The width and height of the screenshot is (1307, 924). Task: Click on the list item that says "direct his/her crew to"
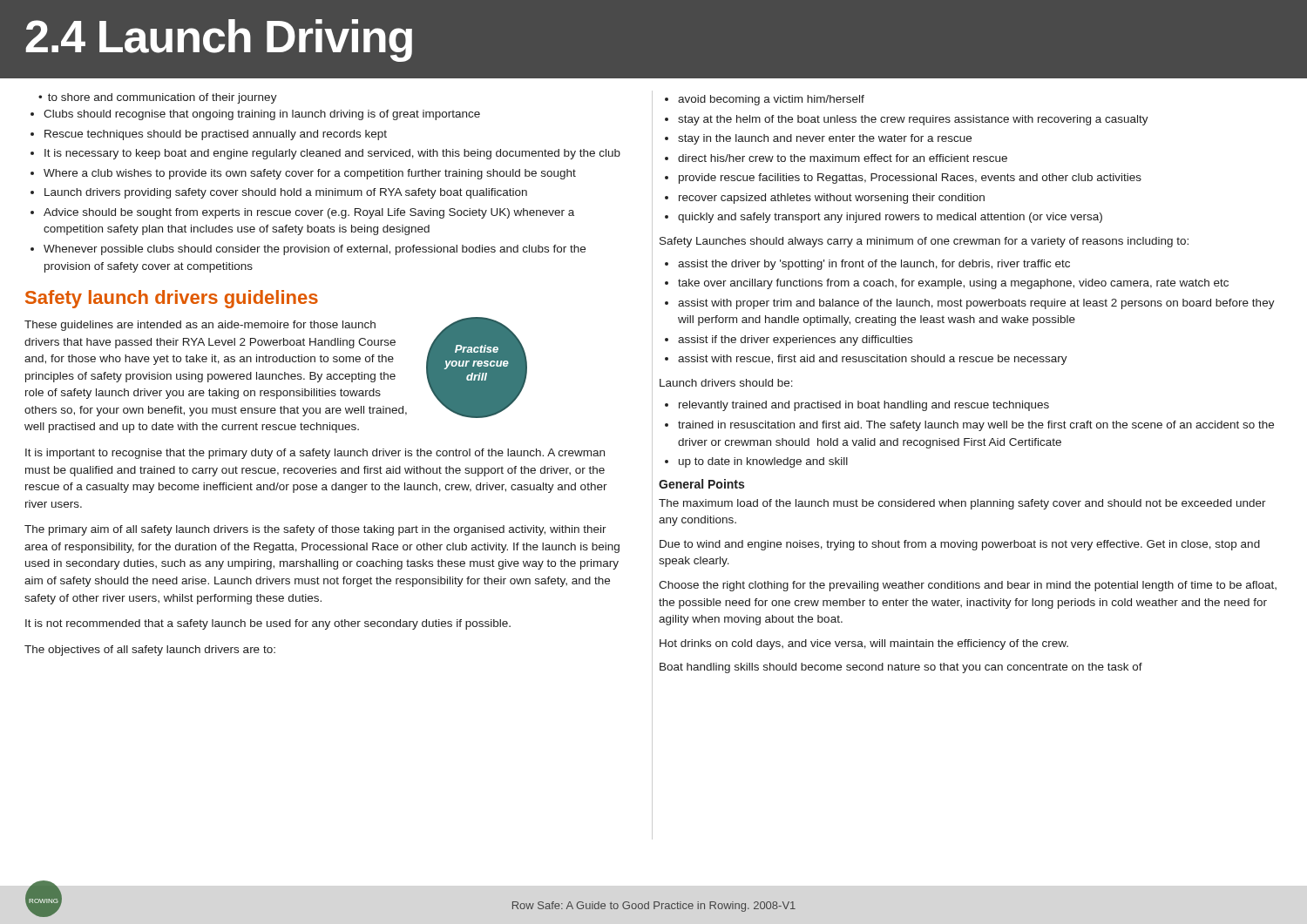[x=843, y=158]
